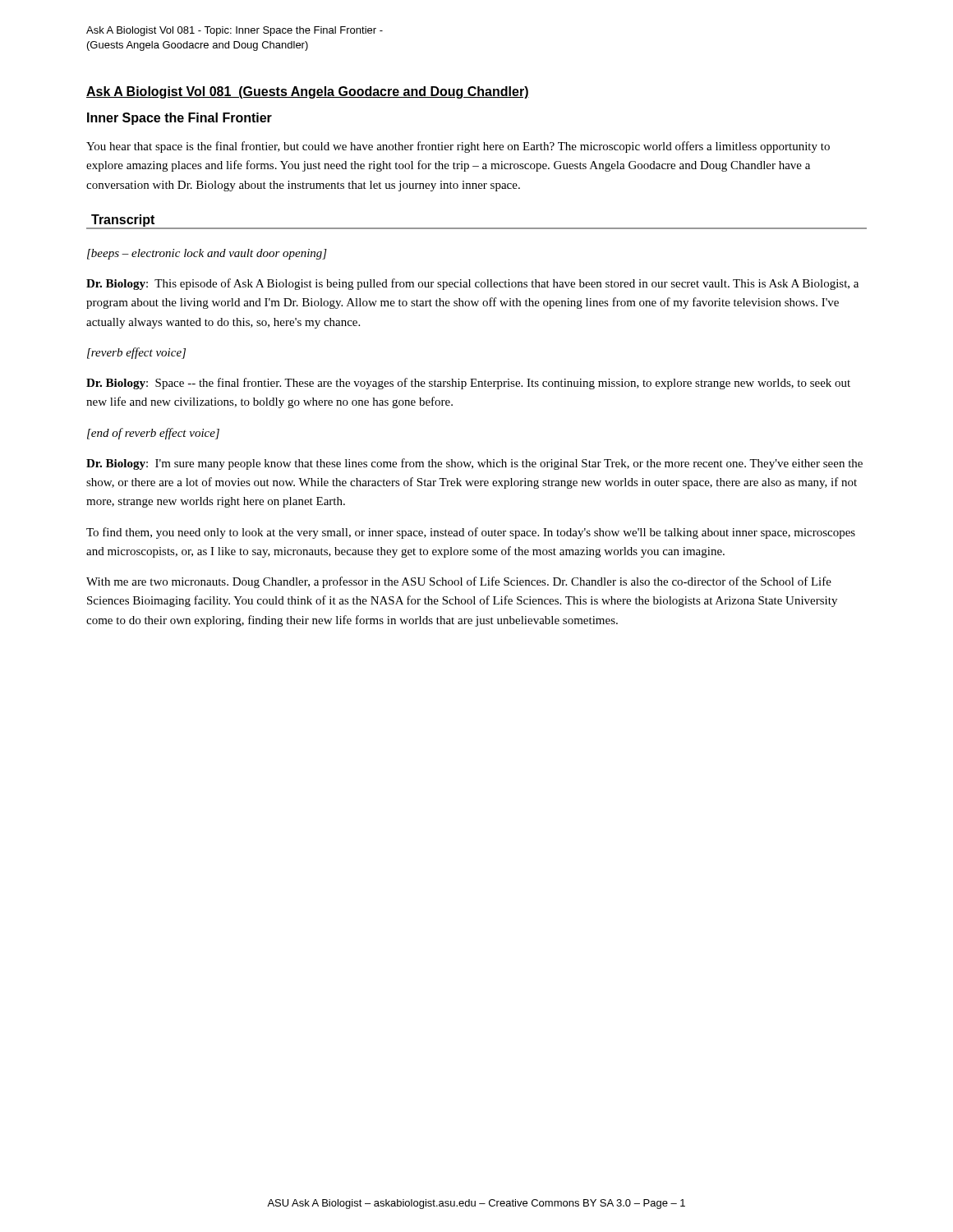This screenshot has width=953, height=1232.
Task: Find the text block starting "Inner Space the Final Frontier"
Action: pyautogui.click(x=179, y=118)
